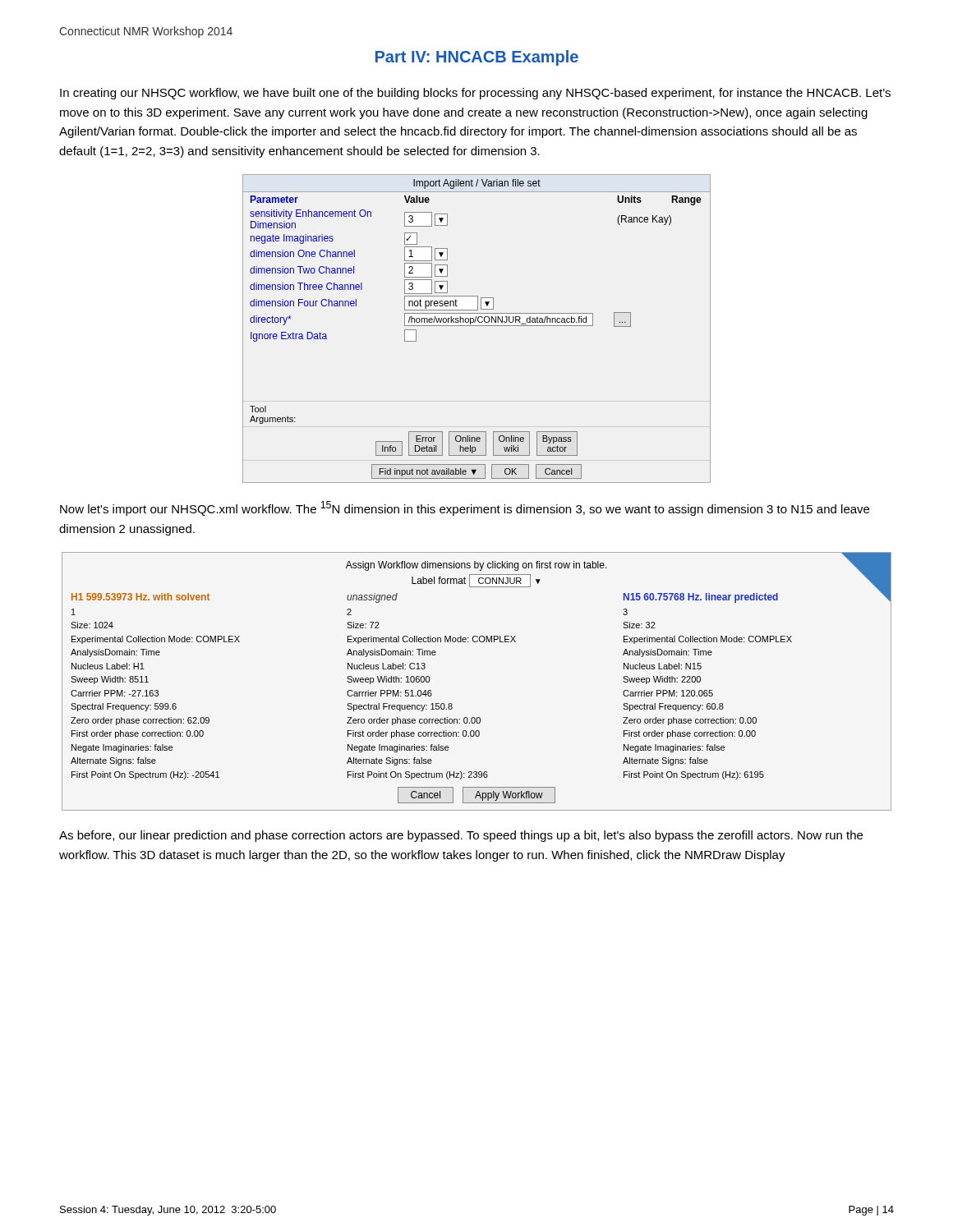
Task: Point to the passage starting "In creating our"
Action: (475, 122)
